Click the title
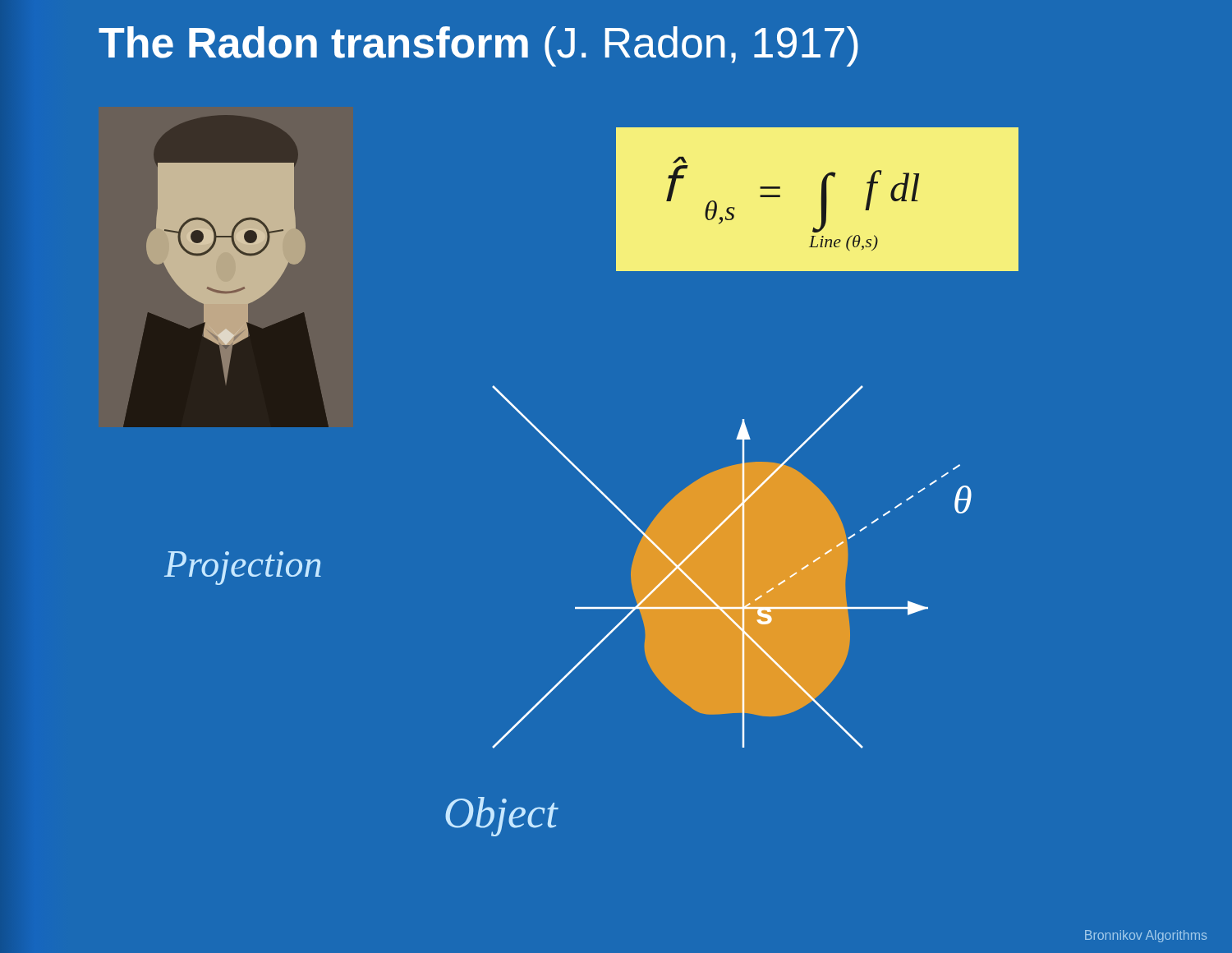The height and width of the screenshot is (953, 1232). (479, 43)
